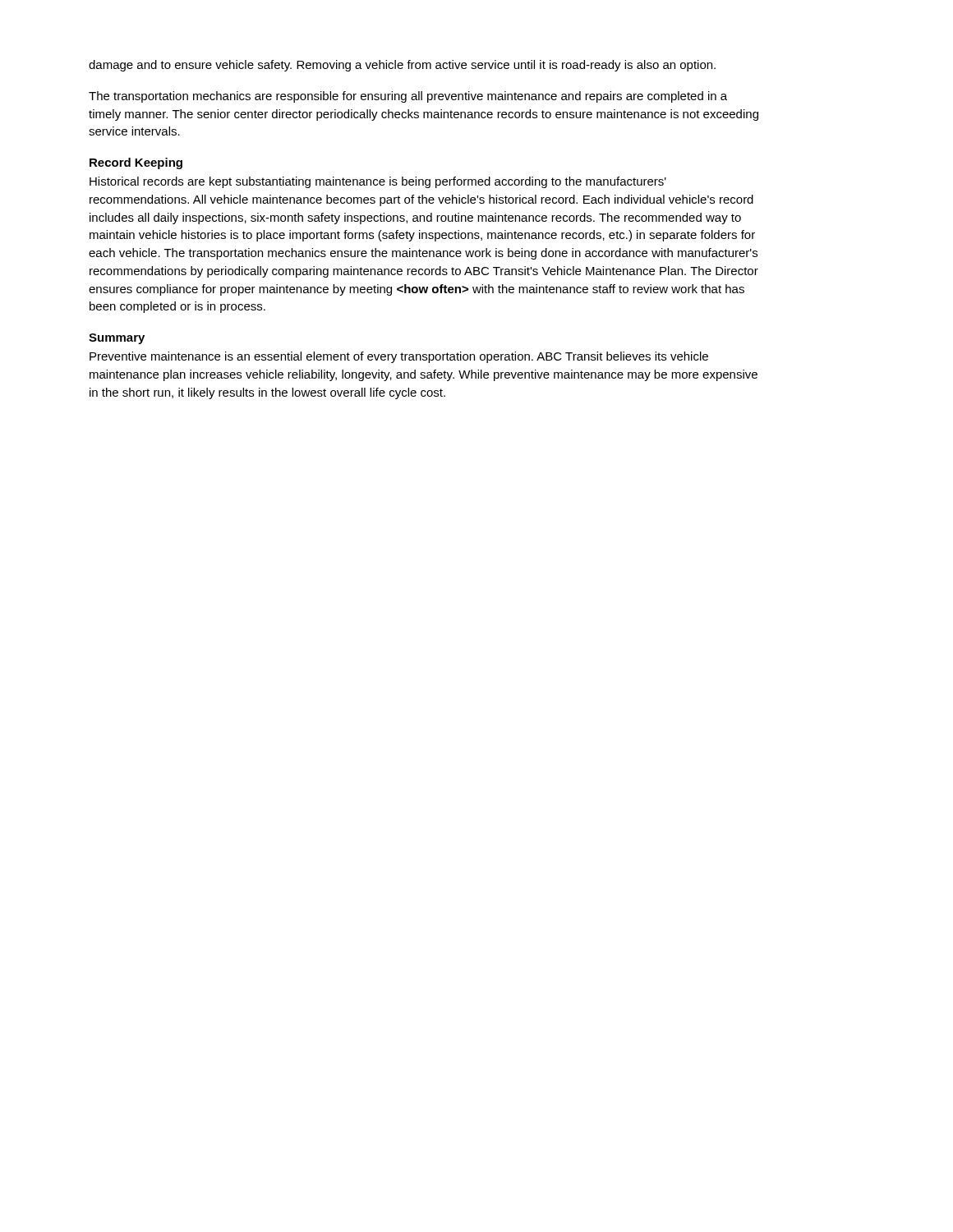Select the text starting "Record Keeping"
Viewport: 953px width, 1232px height.
click(x=136, y=162)
